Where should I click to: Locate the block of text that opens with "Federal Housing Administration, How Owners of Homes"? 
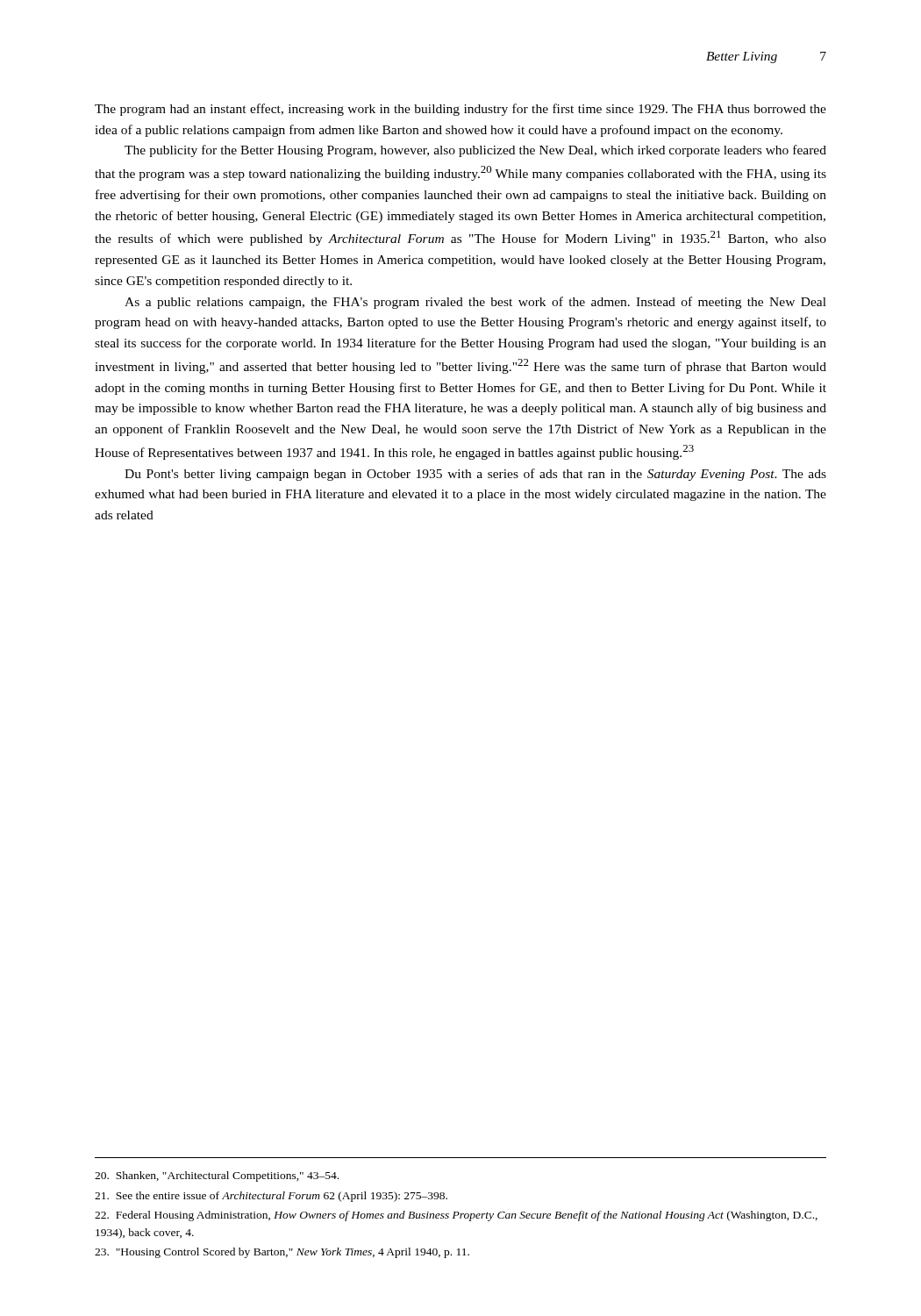(x=456, y=1223)
